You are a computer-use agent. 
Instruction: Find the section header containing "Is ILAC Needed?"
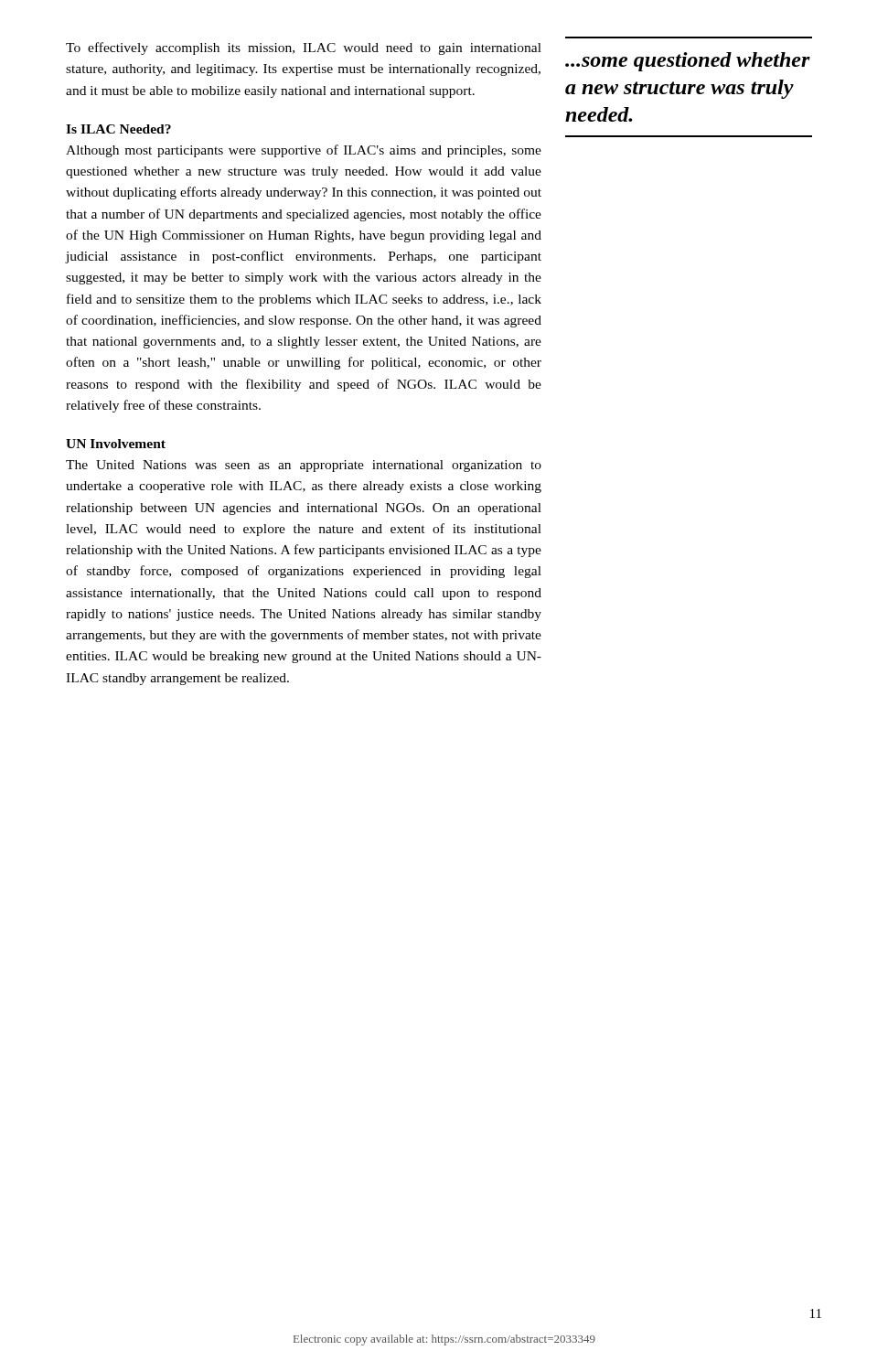119,128
